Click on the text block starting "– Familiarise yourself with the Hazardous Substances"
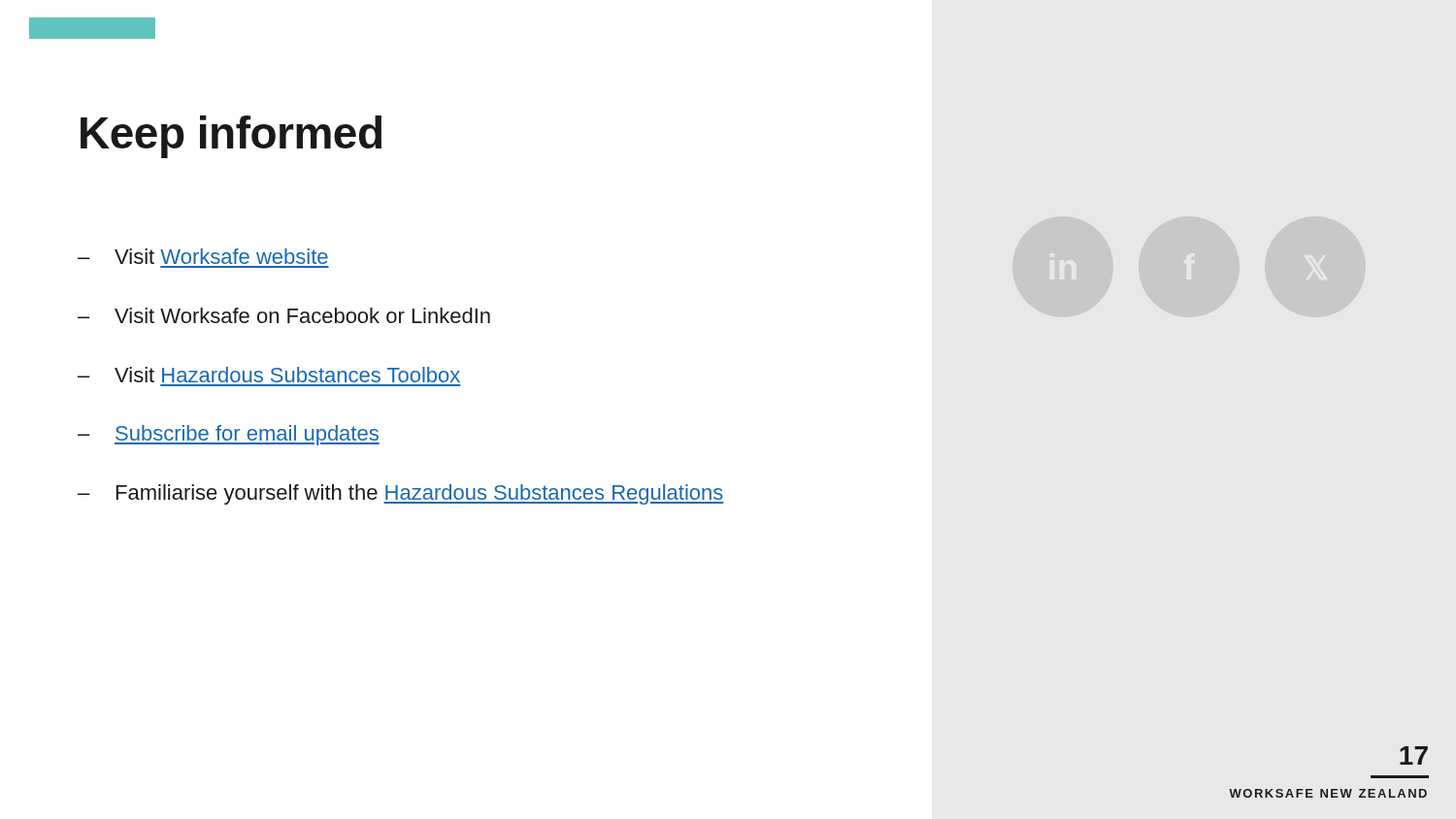The width and height of the screenshot is (1456, 819). (x=401, y=493)
